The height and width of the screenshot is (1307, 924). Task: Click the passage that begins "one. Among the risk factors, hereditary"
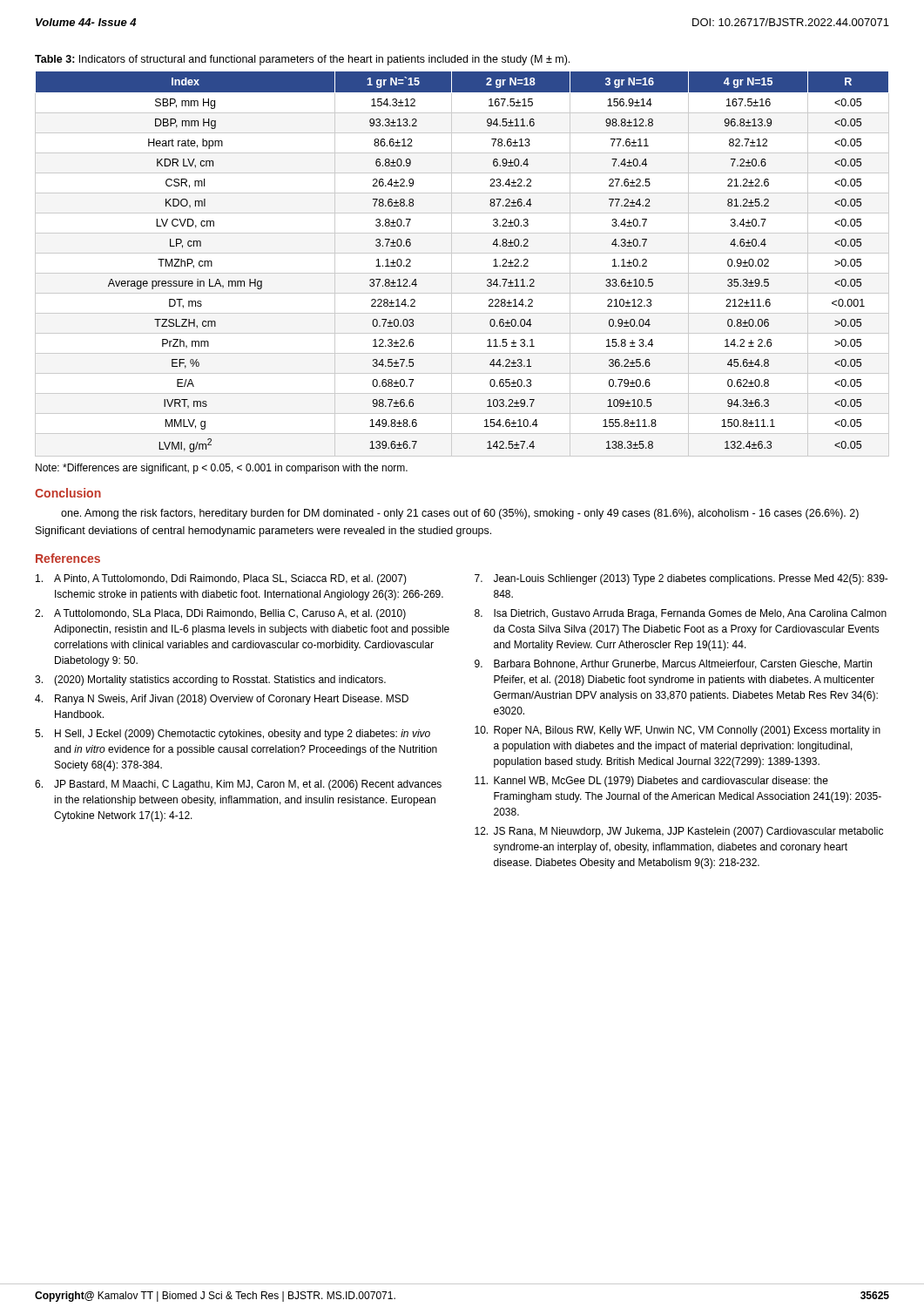[447, 522]
